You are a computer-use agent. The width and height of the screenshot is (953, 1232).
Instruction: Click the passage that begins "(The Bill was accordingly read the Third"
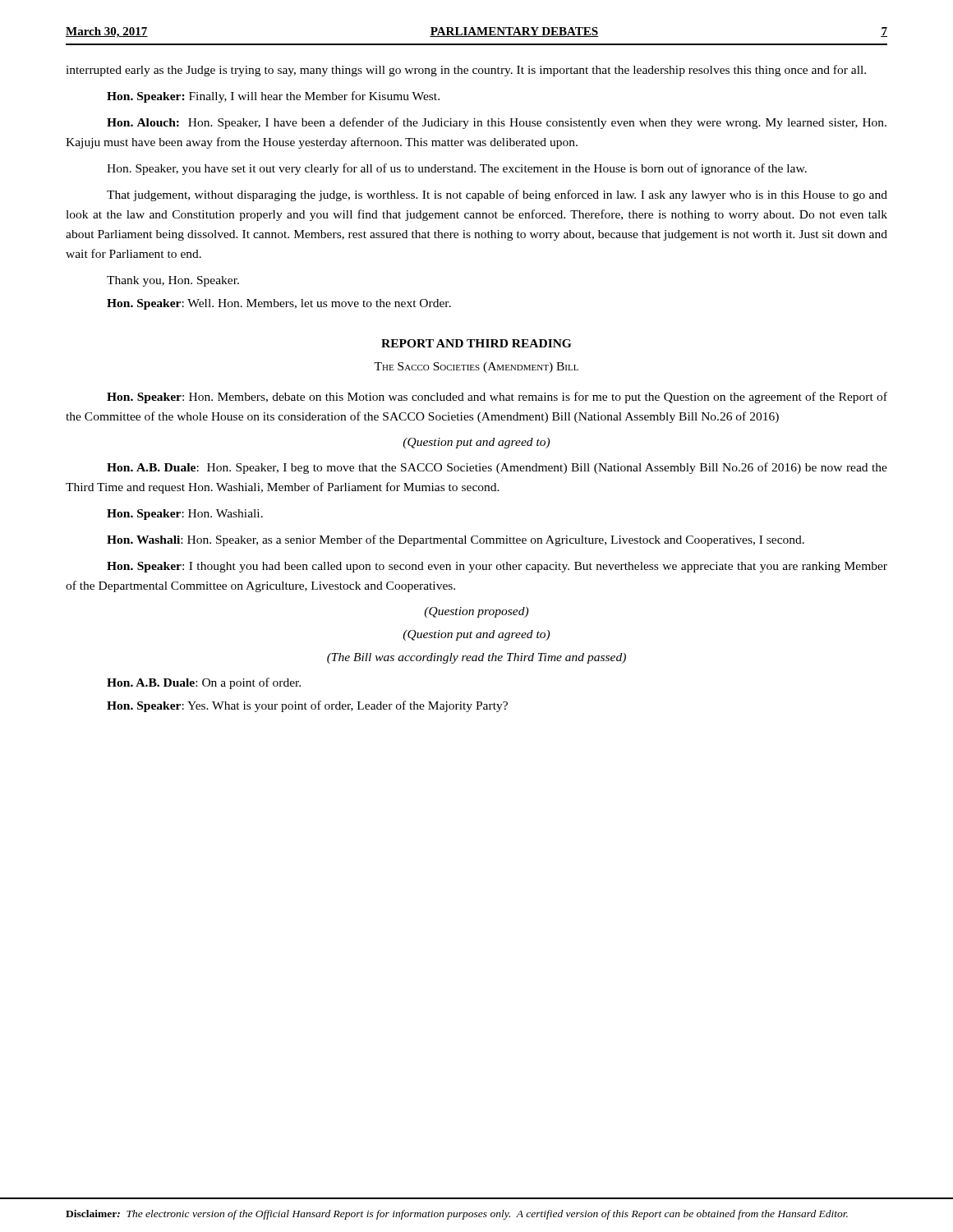coord(476,657)
